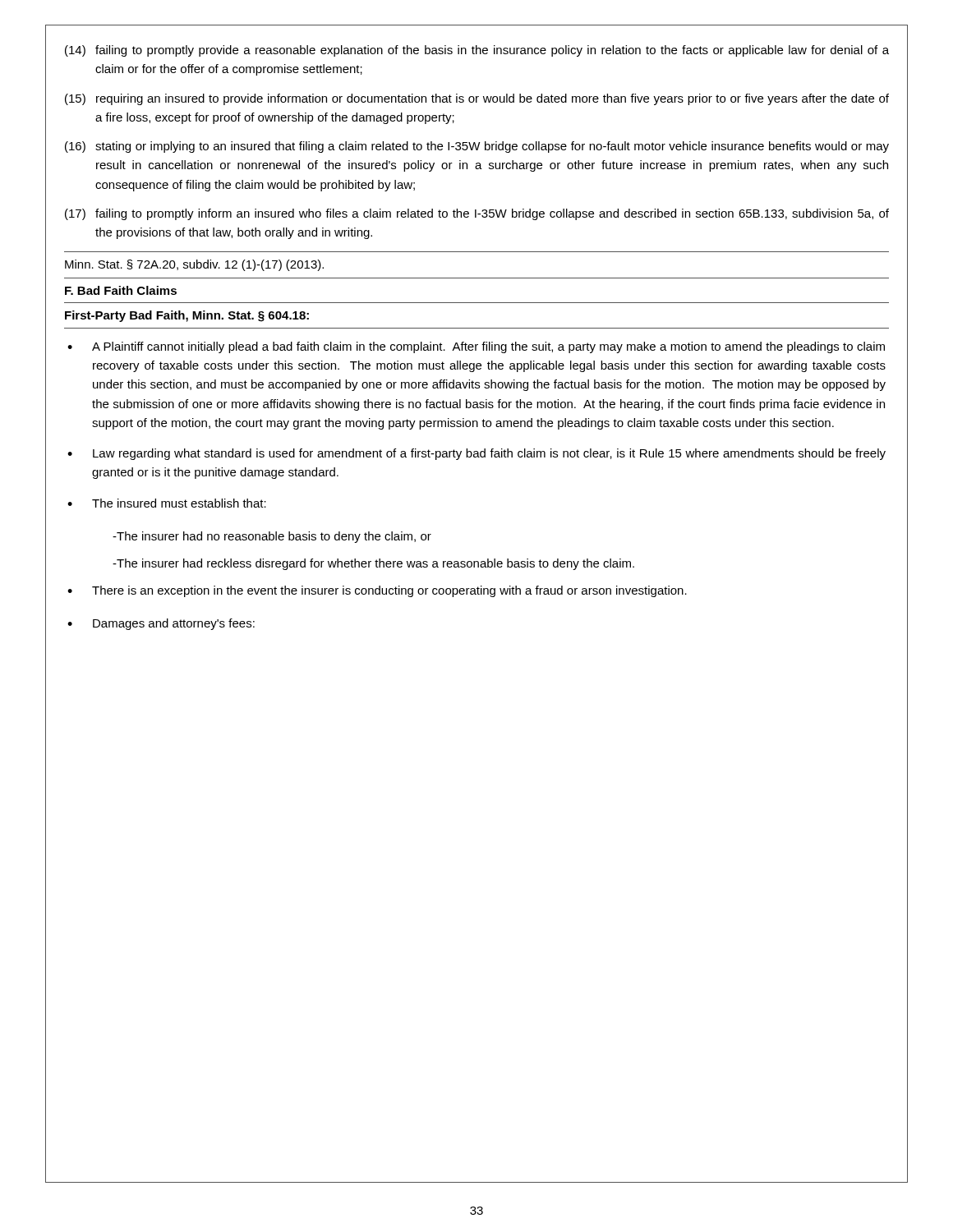Navigate to the passage starting "• The insured"
This screenshot has width=953, height=1232.
point(167,503)
